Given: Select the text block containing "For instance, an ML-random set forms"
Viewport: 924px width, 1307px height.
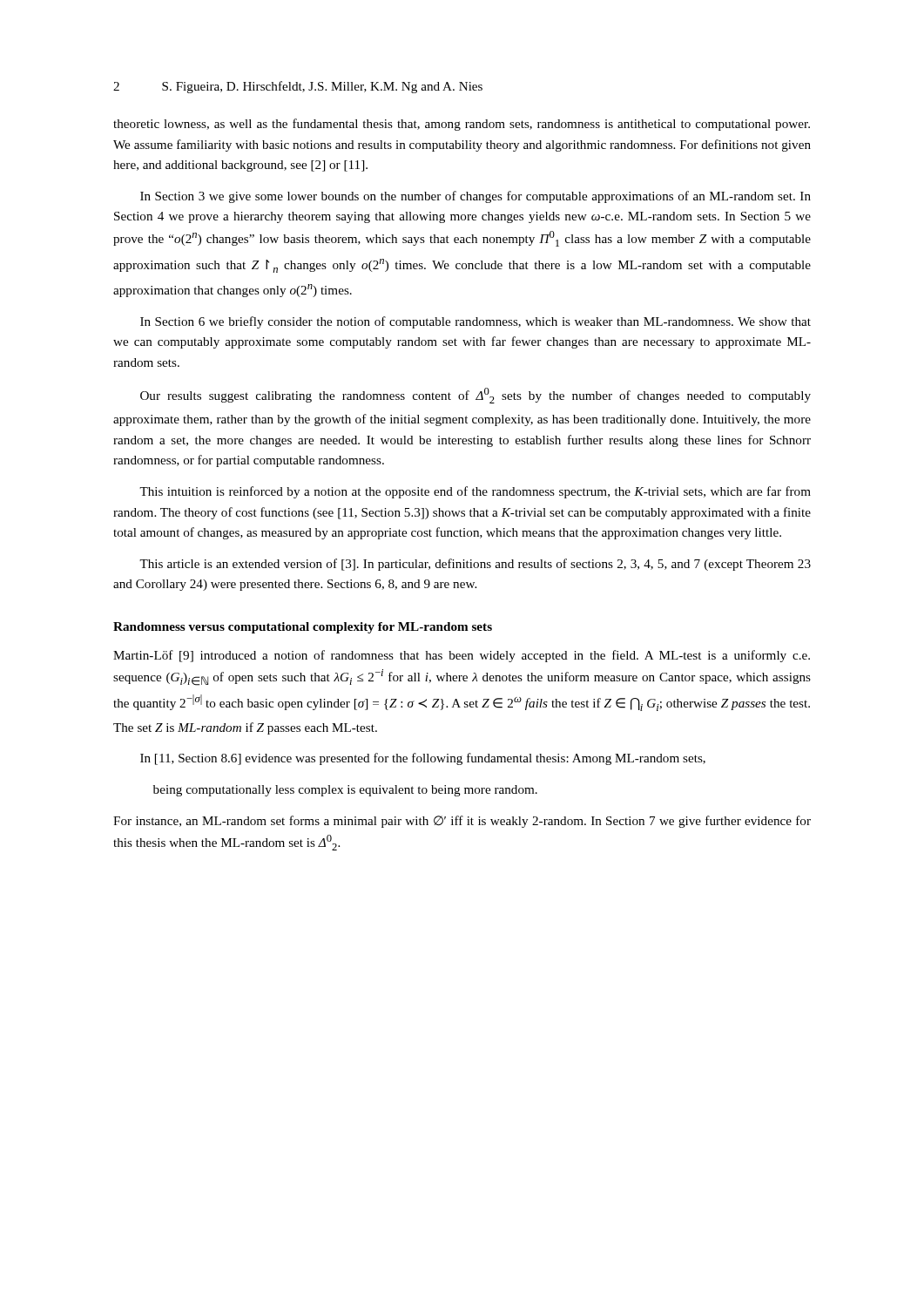Looking at the screenshot, I should click(x=462, y=833).
